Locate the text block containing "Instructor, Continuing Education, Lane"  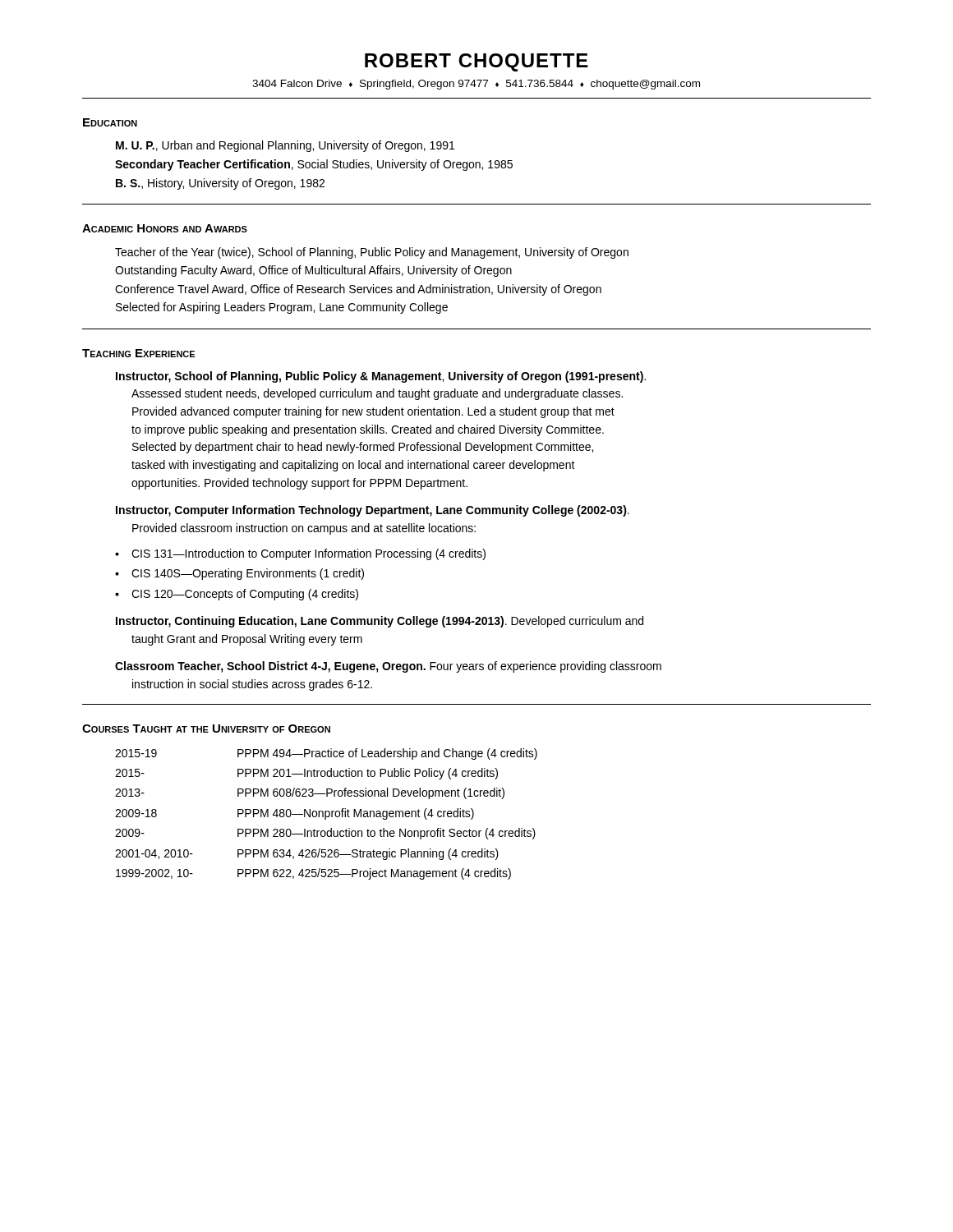click(x=493, y=630)
